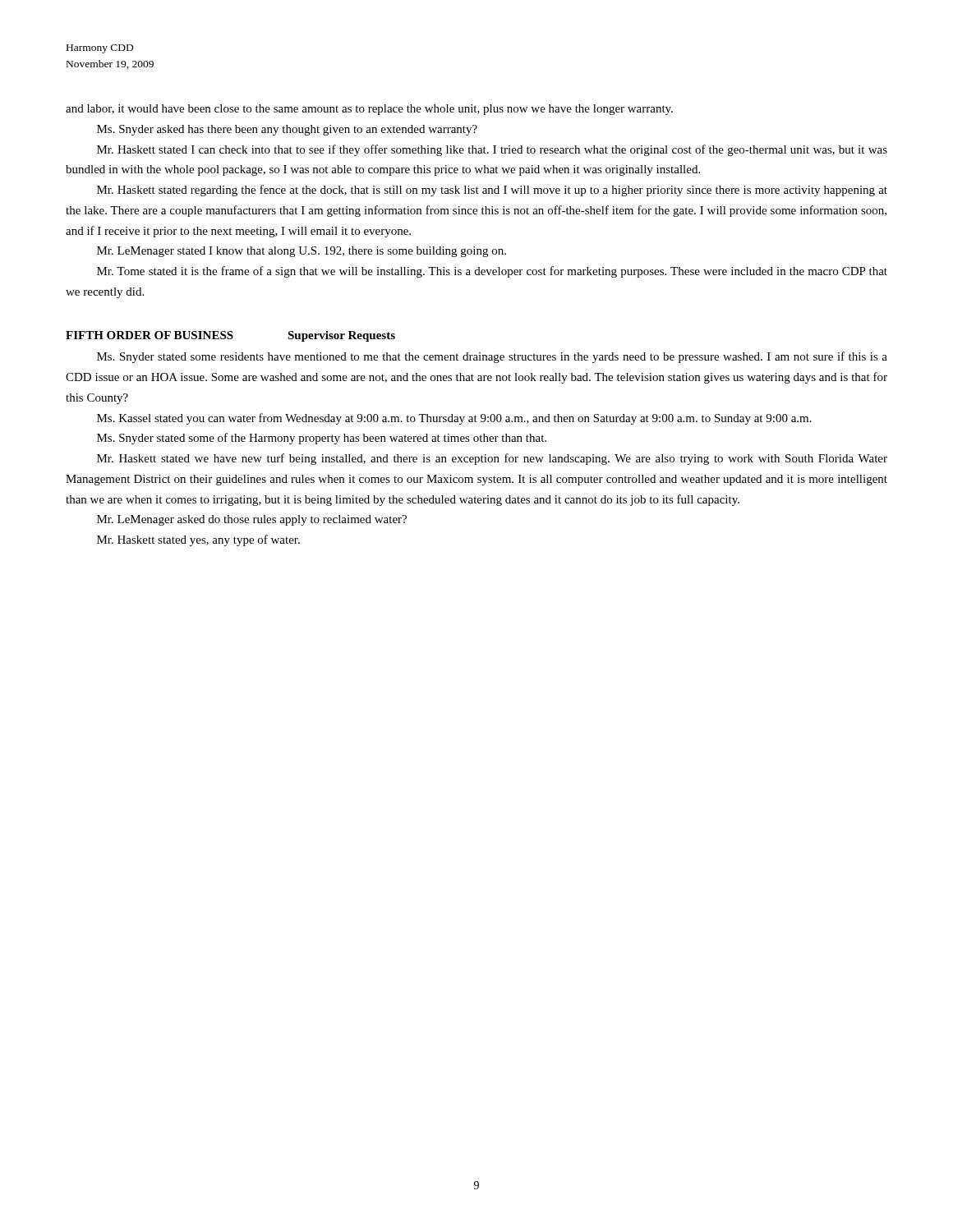Locate the section header containing "FIFTH ORDER OF BUSINESS"

[230, 336]
